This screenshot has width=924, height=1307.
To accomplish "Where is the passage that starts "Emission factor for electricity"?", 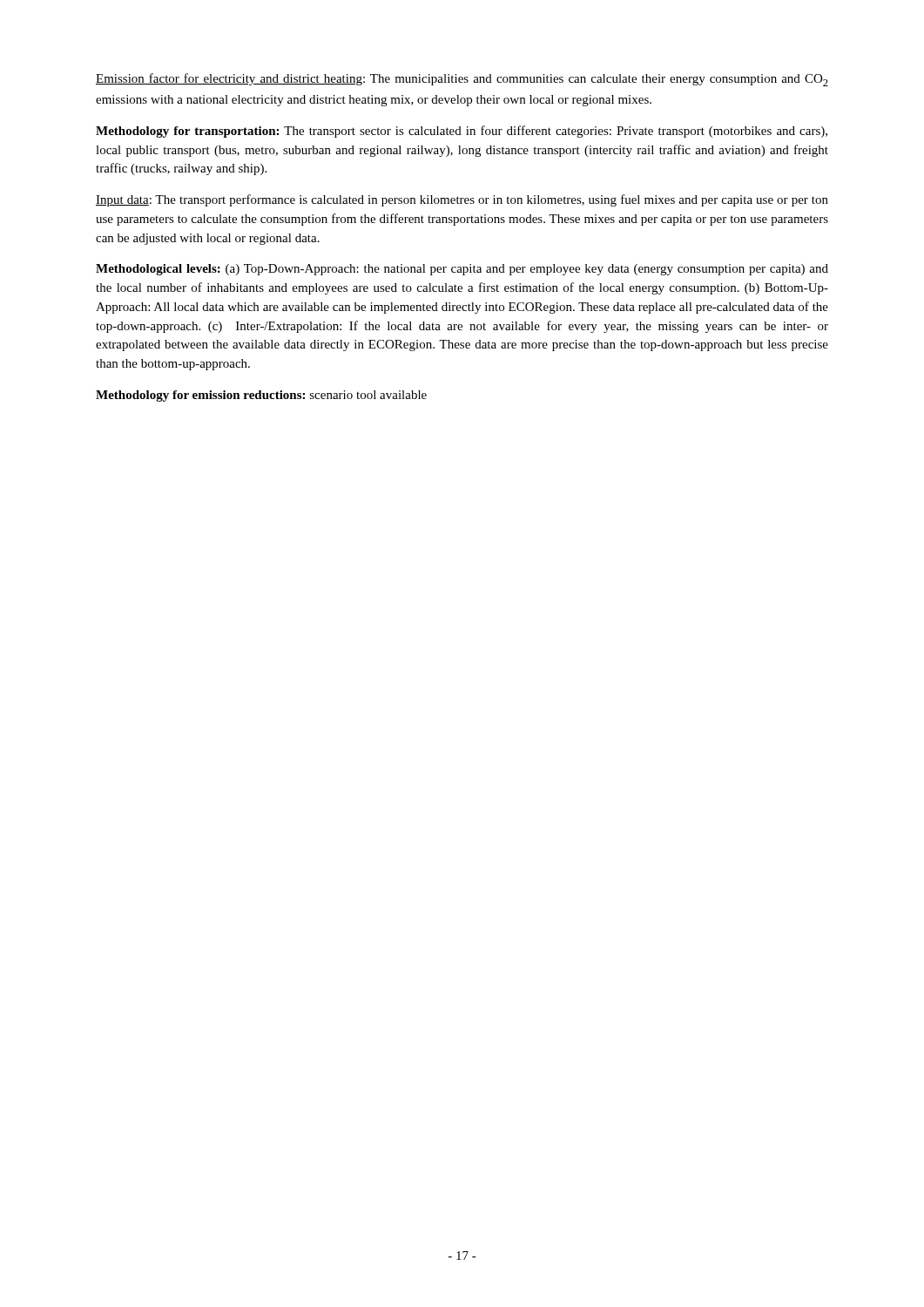I will pyautogui.click(x=462, y=90).
